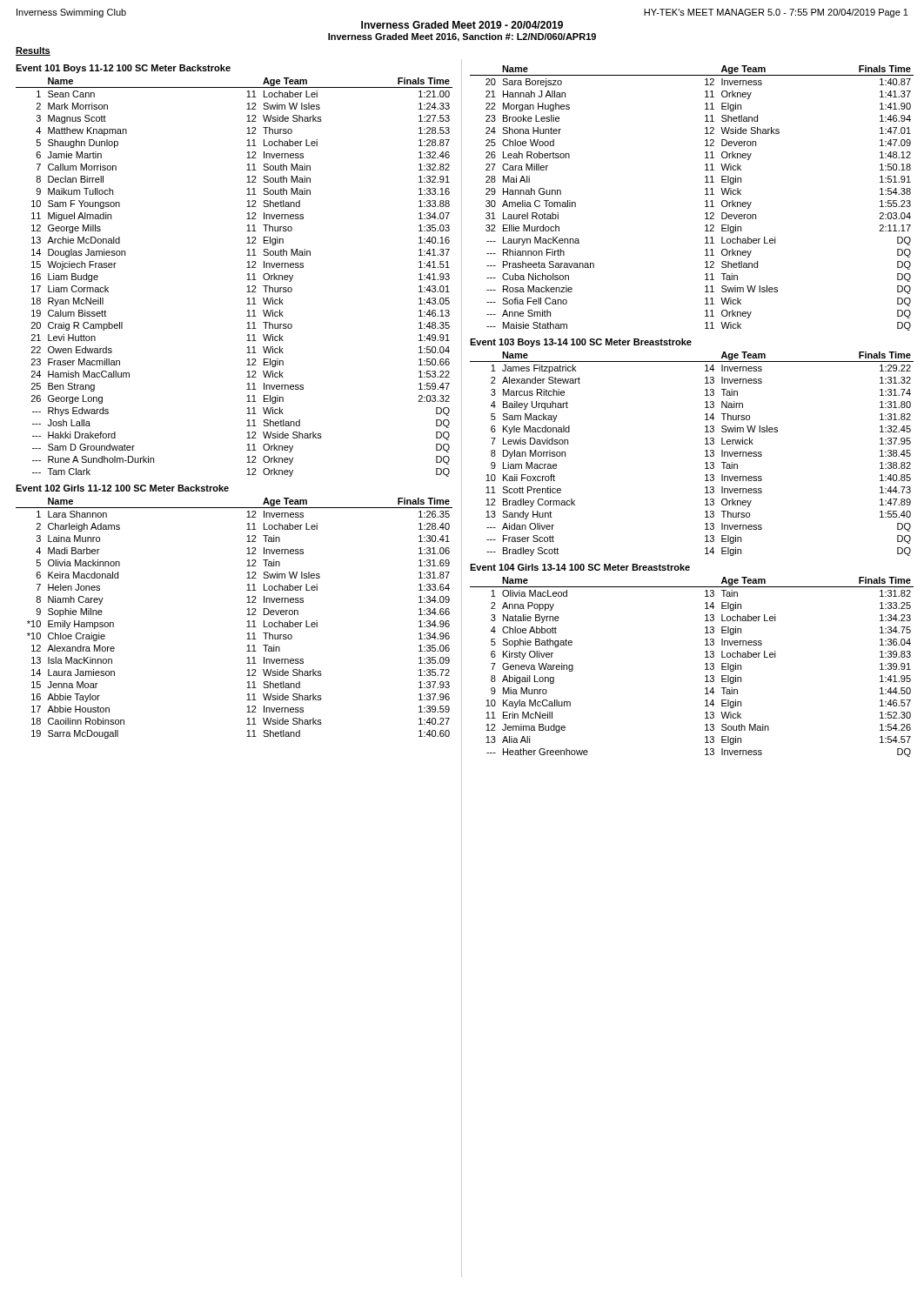
Task: Select the region starting "Event 104 Girls 13-14"
Action: point(580,567)
